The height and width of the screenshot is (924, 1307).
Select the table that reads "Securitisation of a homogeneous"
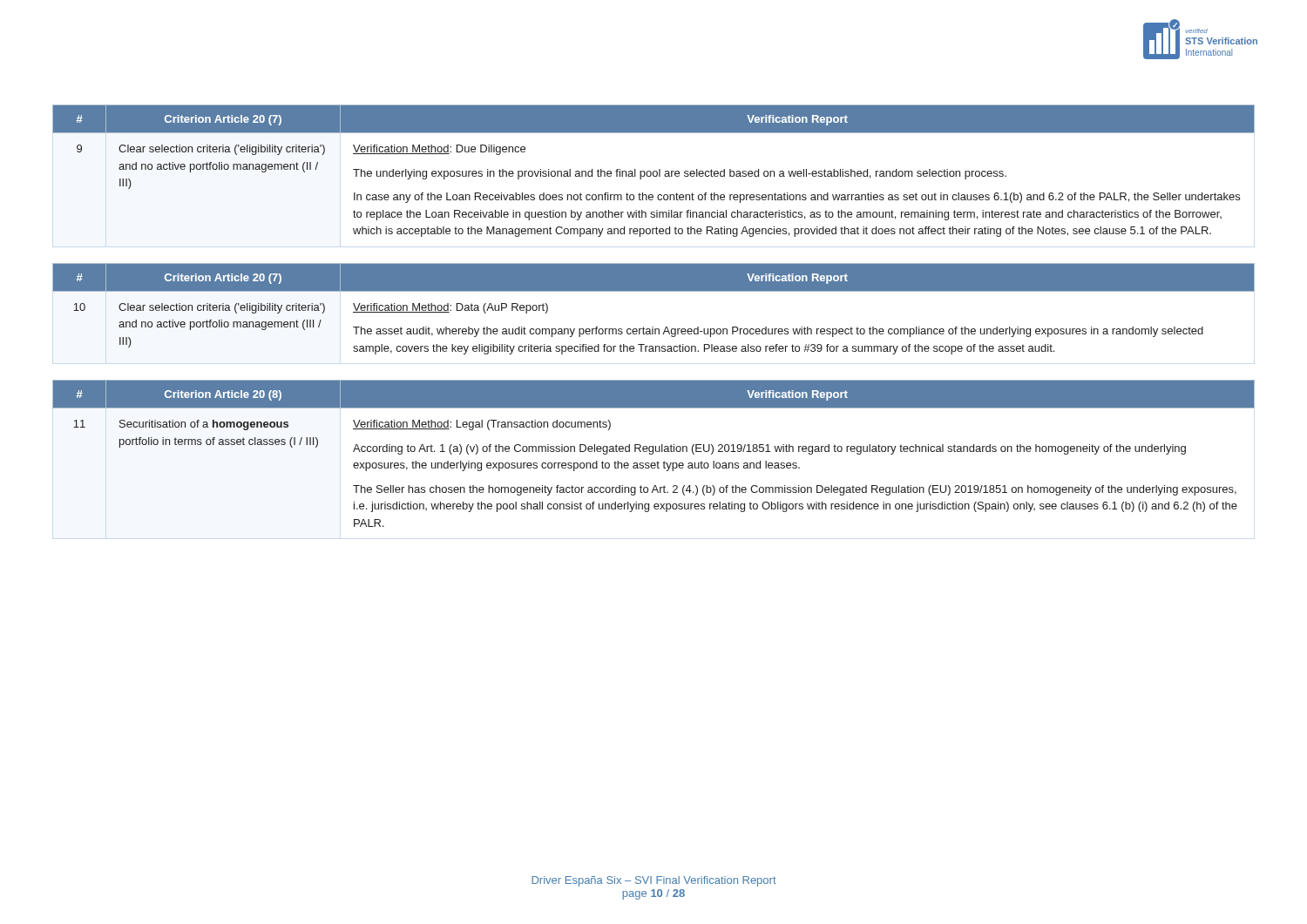[654, 459]
